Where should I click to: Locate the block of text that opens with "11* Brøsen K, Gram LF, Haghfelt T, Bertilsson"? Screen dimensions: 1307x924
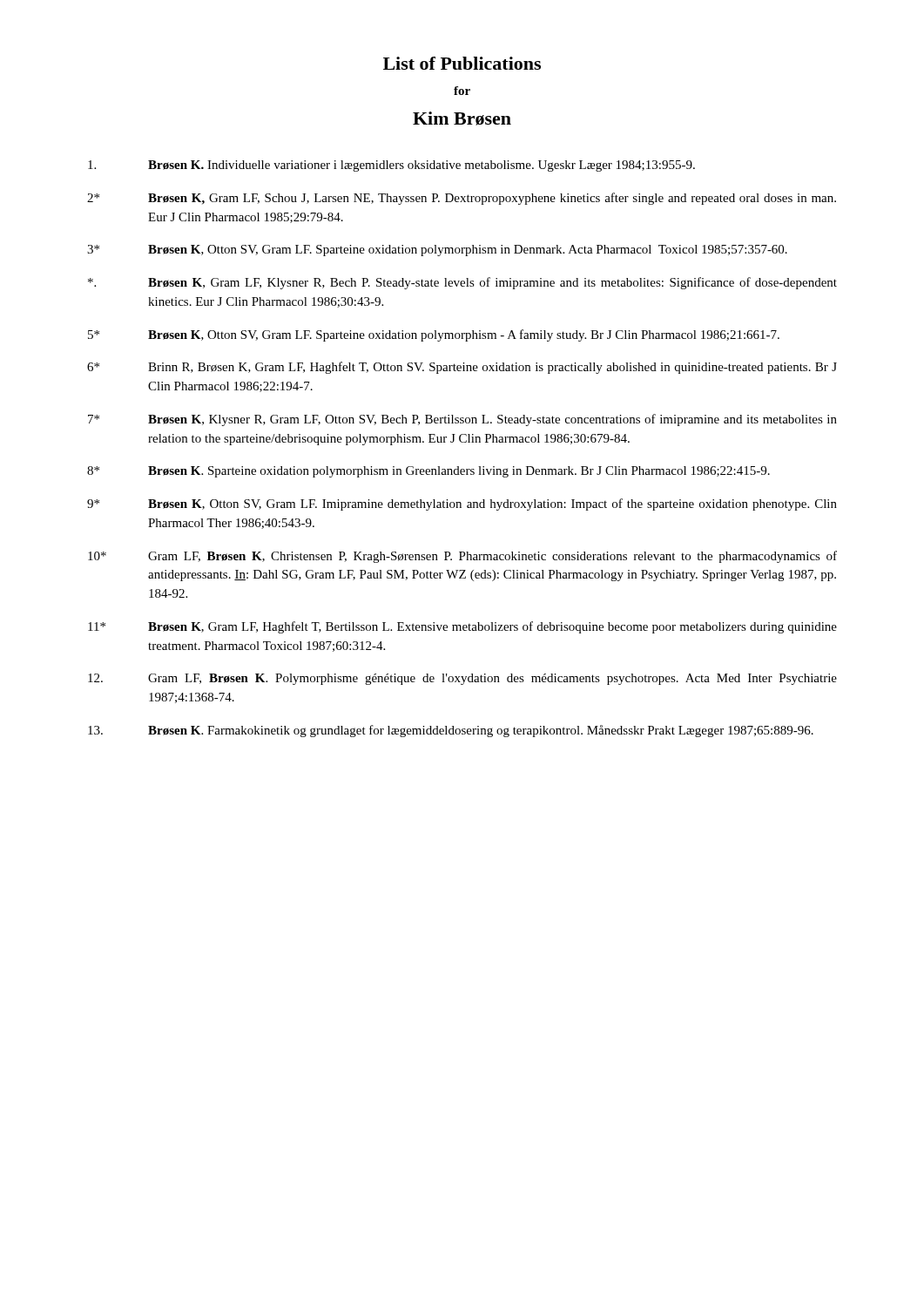(462, 637)
